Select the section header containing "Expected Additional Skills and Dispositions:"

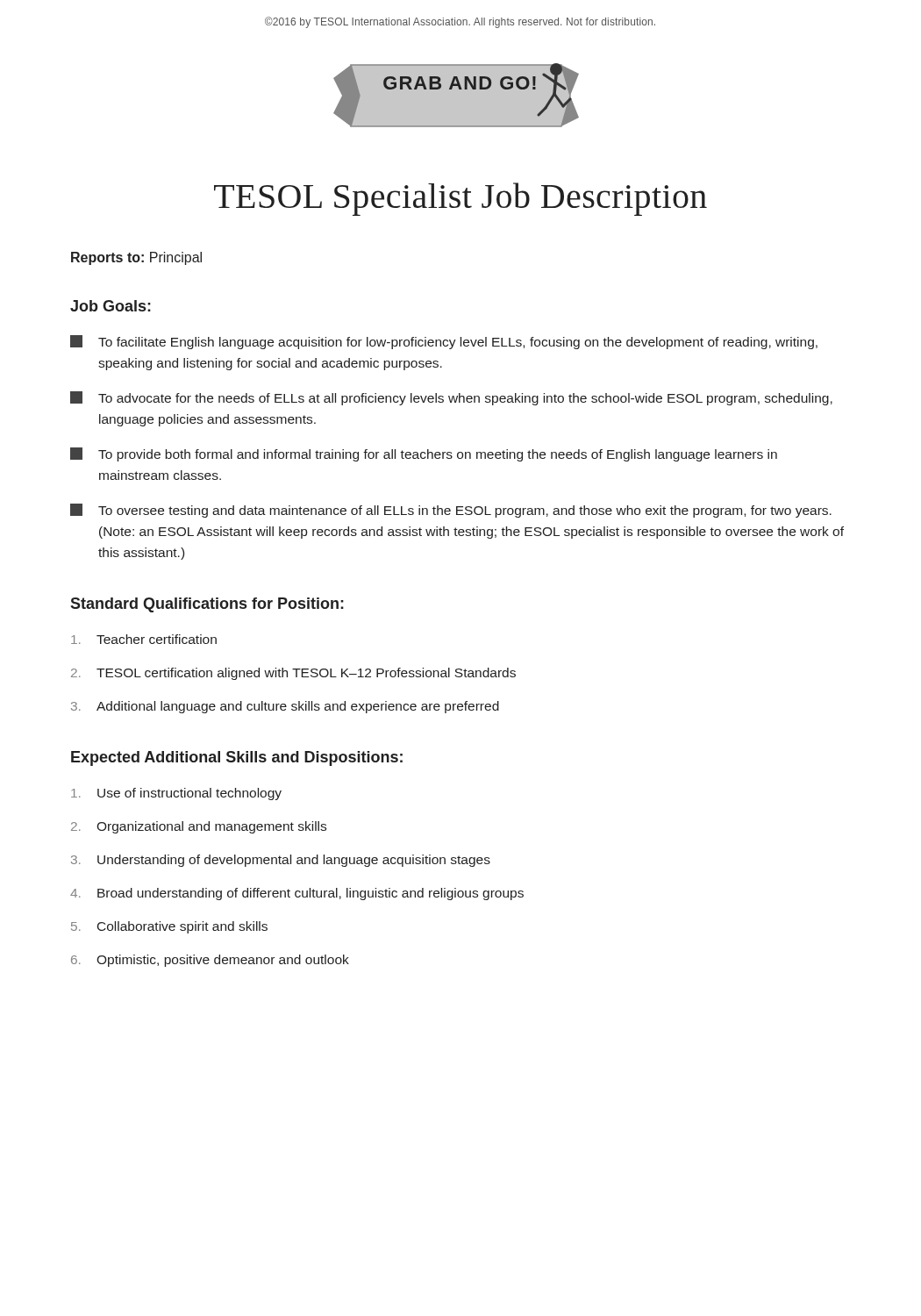click(237, 757)
